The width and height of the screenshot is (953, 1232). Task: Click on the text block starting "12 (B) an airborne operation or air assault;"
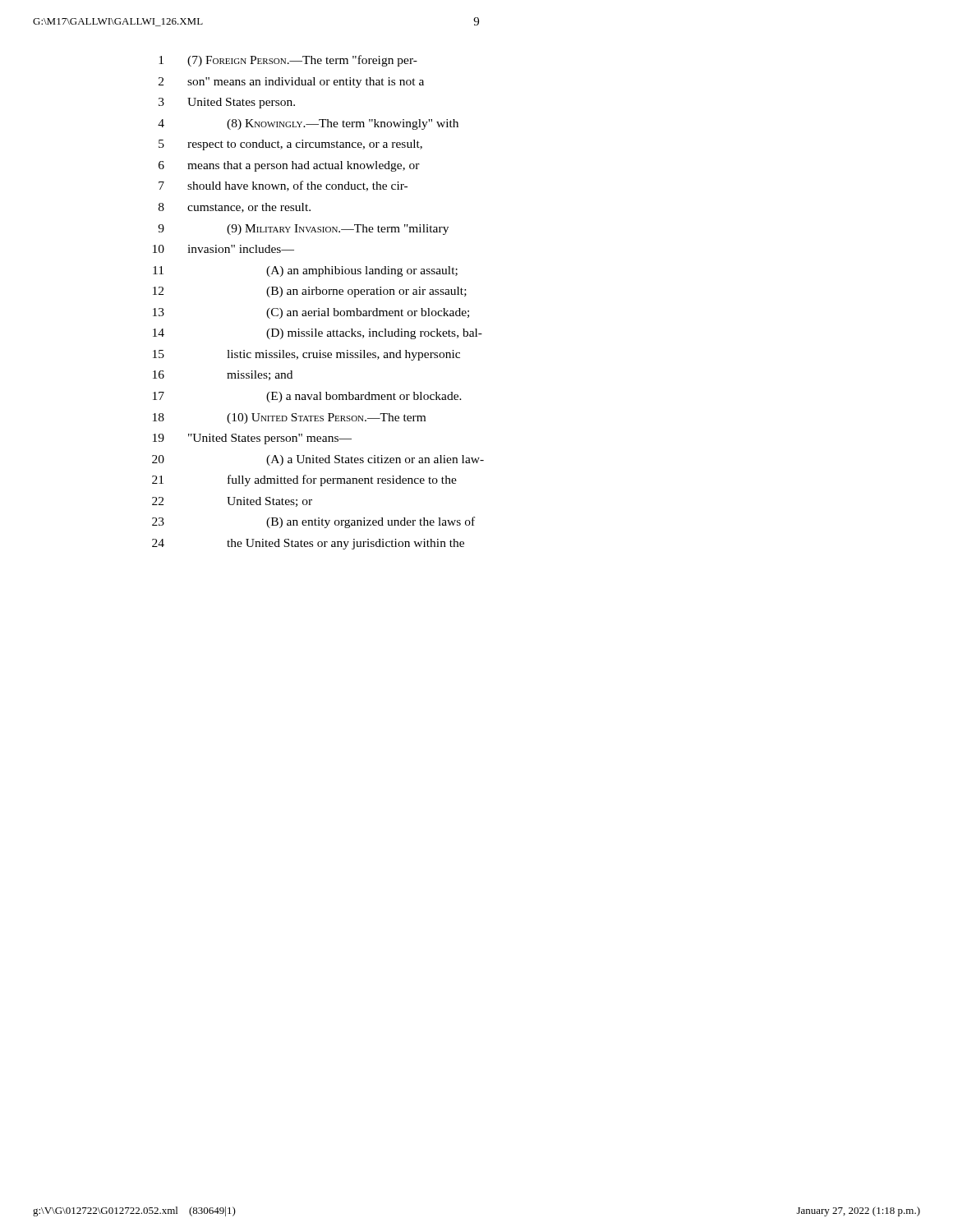(x=310, y=292)
